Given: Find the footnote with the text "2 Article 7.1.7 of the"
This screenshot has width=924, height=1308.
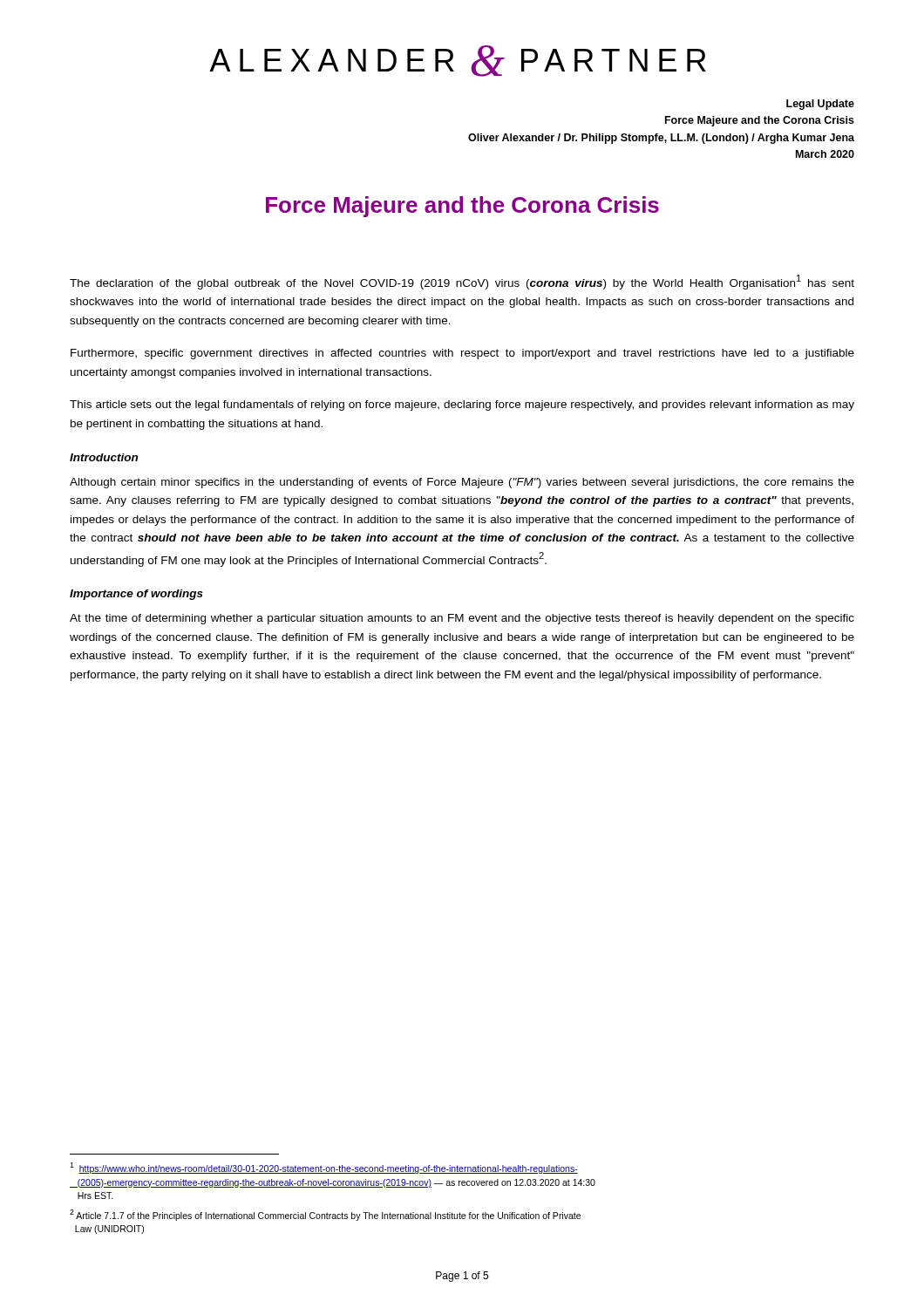Looking at the screenshot, I should (325, 1221).
